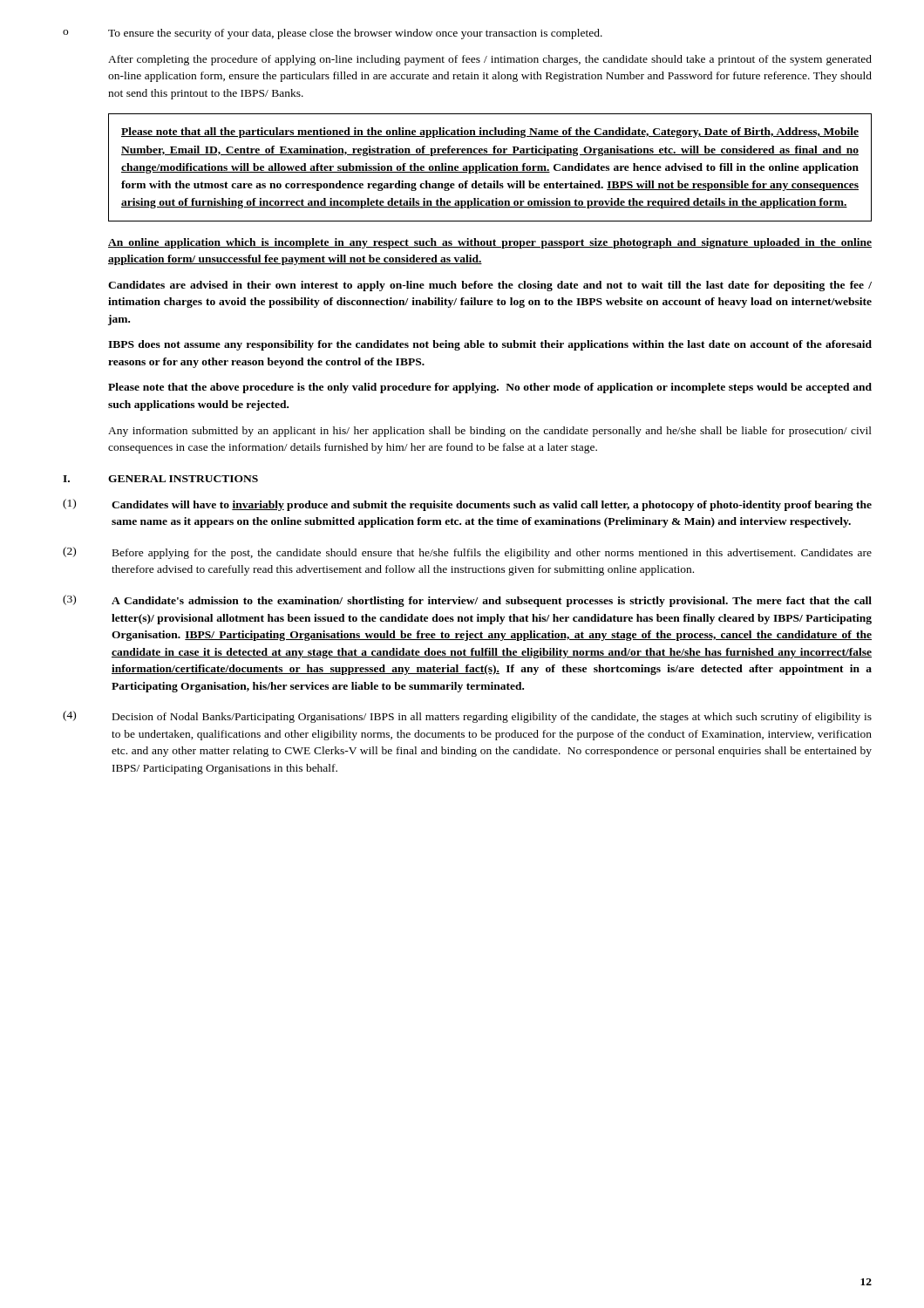Point to the block beginning "Any information submitted"
This screenshot has width=924, height=1308.
pyautogui.click(x=490, y=439)
